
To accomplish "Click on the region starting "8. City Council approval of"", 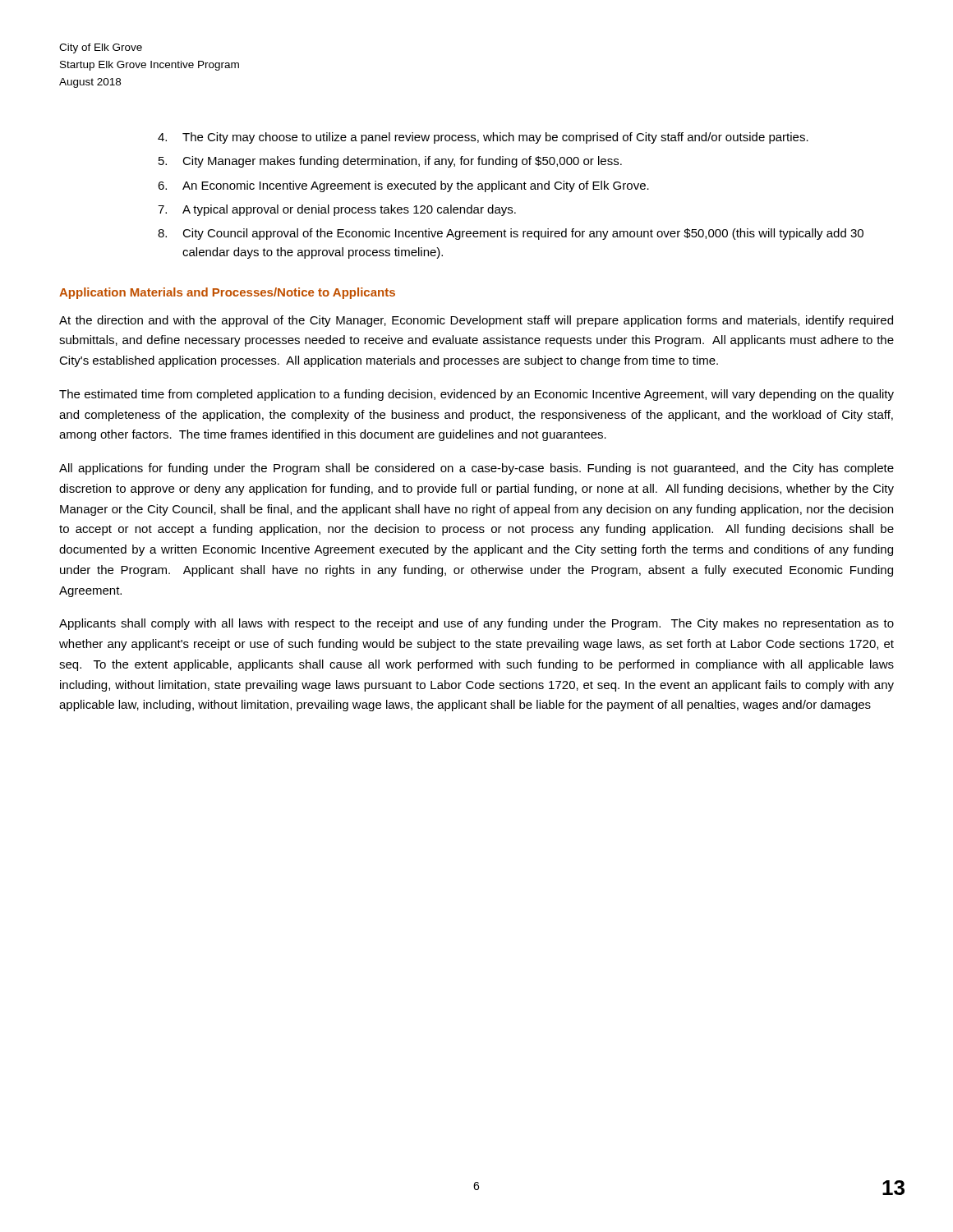I will 513,242.
